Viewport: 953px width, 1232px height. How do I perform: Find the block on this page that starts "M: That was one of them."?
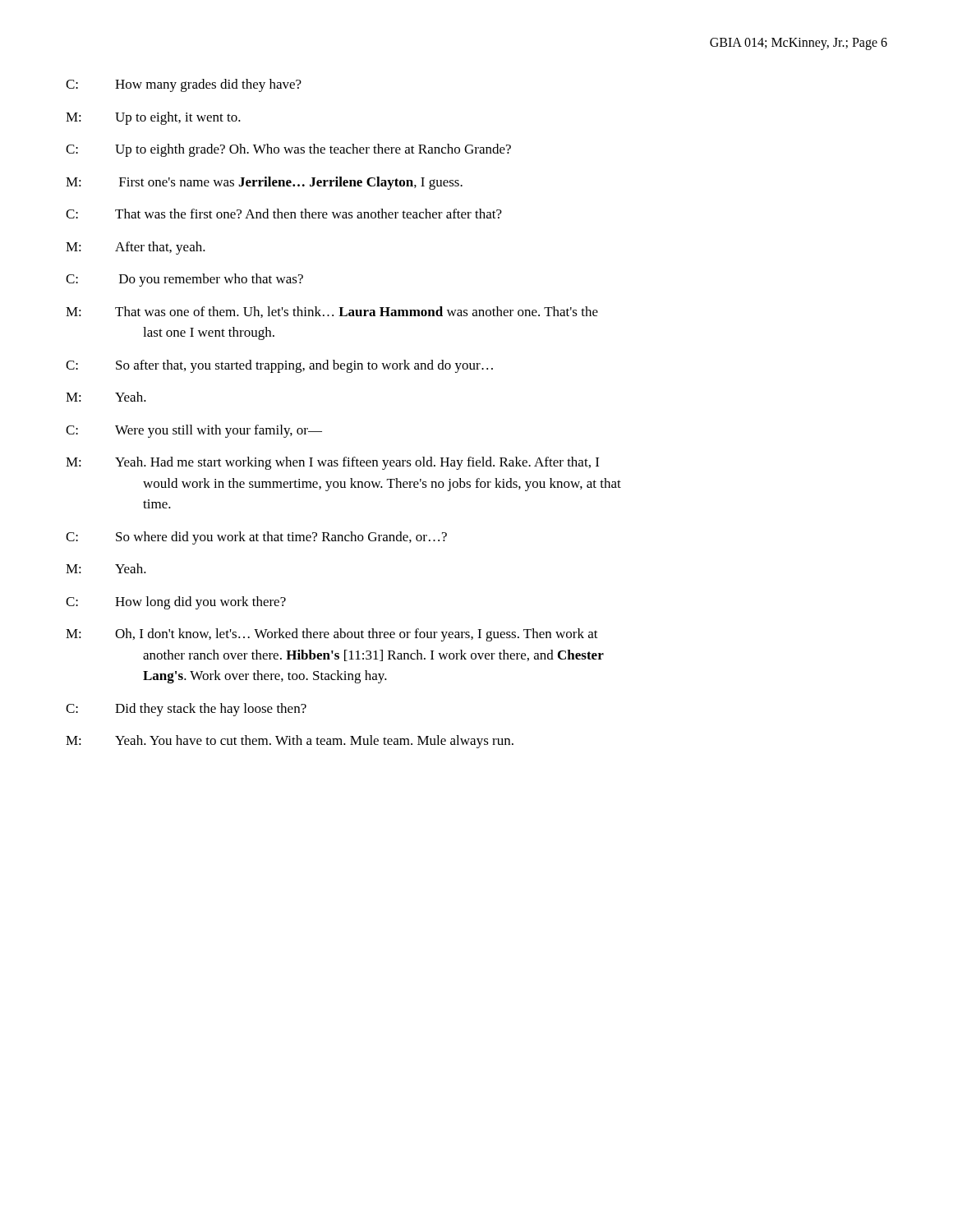click(476, 322)
